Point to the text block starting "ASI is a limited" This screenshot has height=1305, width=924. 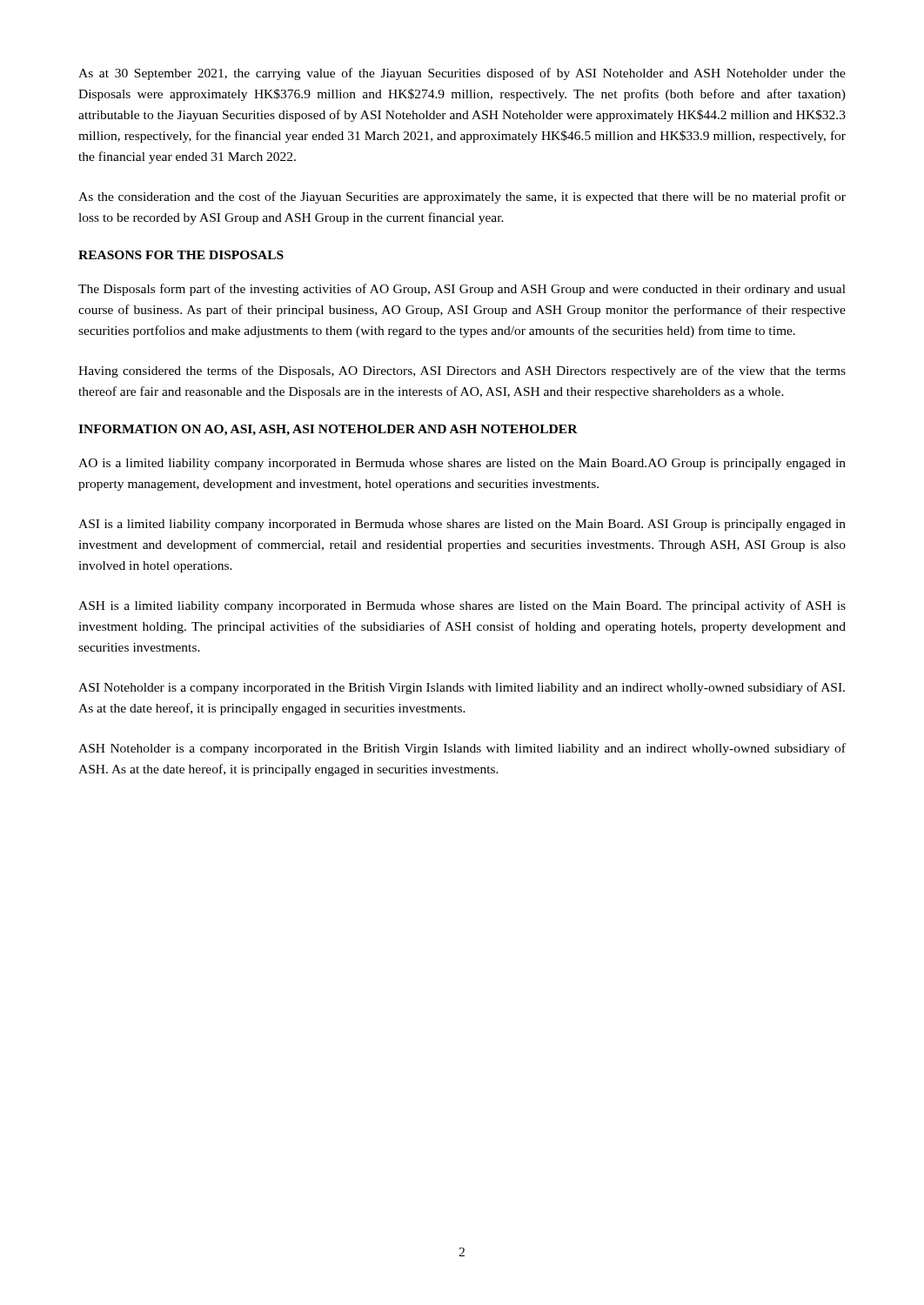coord(462,544)
